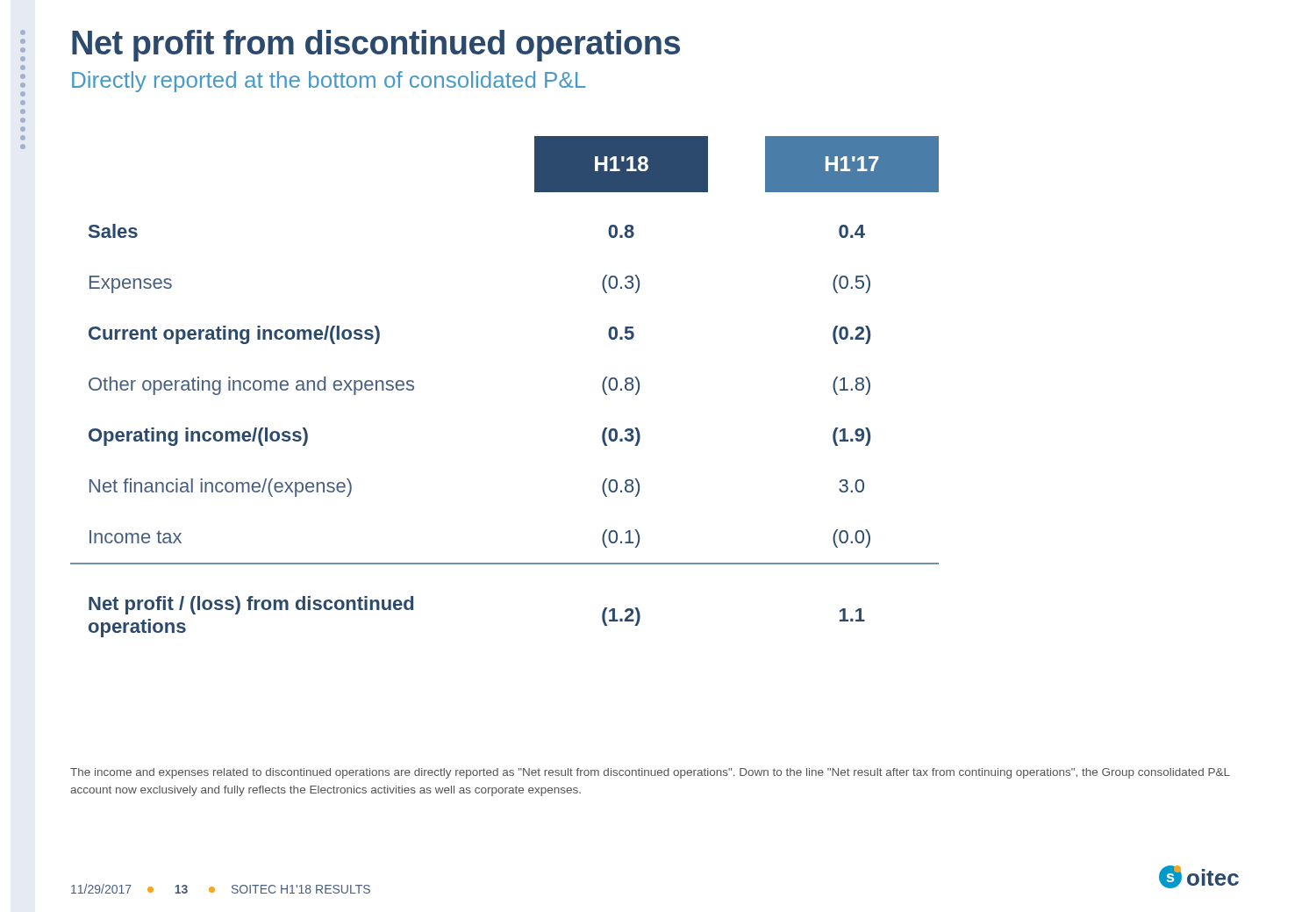The height and width of the screenshot is (912, 1316).
Task: Locate the logo
Action: tap(1215, 879)
